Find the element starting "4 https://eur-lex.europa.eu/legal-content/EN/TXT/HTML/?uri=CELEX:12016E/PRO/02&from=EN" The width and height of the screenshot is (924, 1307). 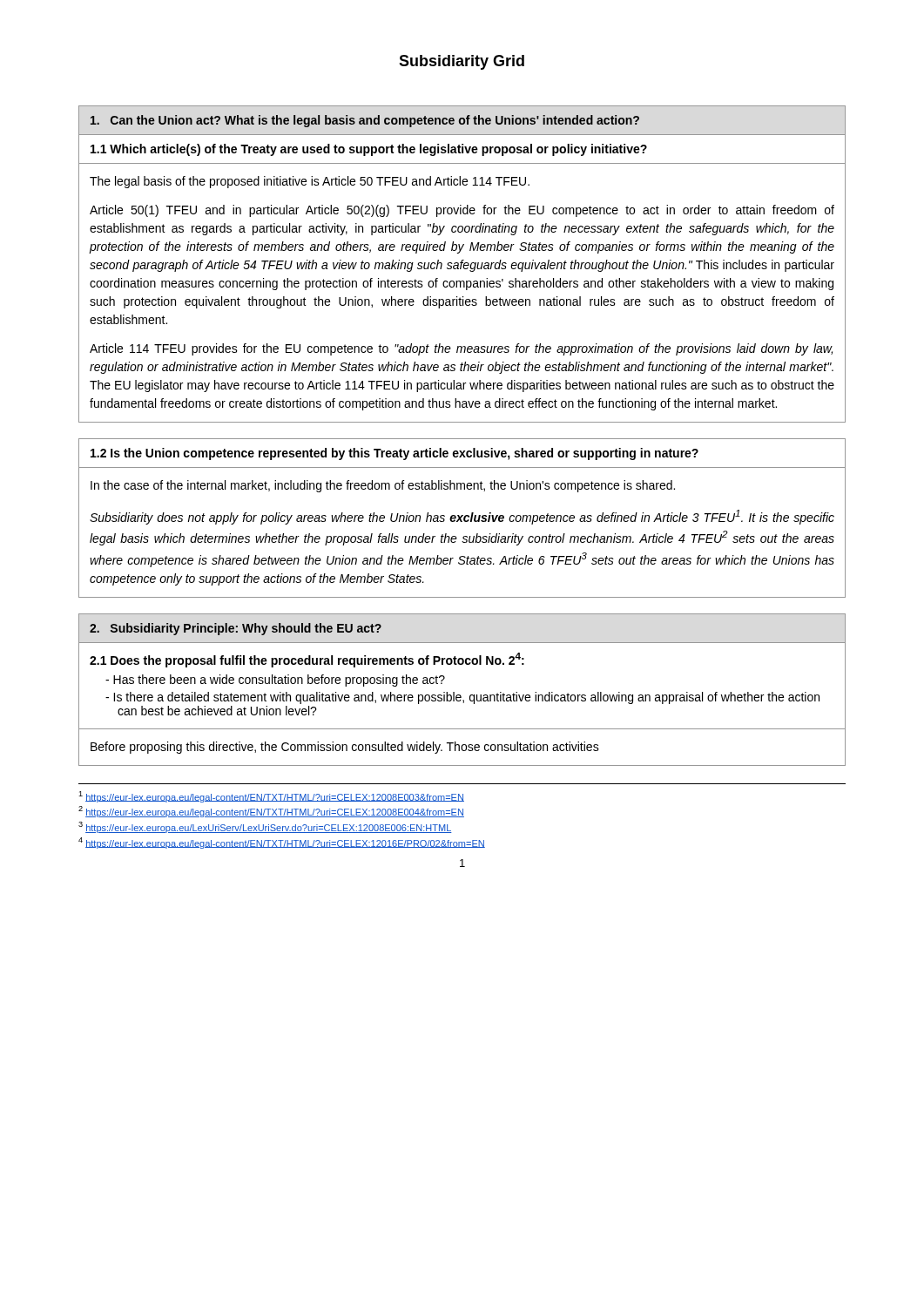click(x=282, y=842)
